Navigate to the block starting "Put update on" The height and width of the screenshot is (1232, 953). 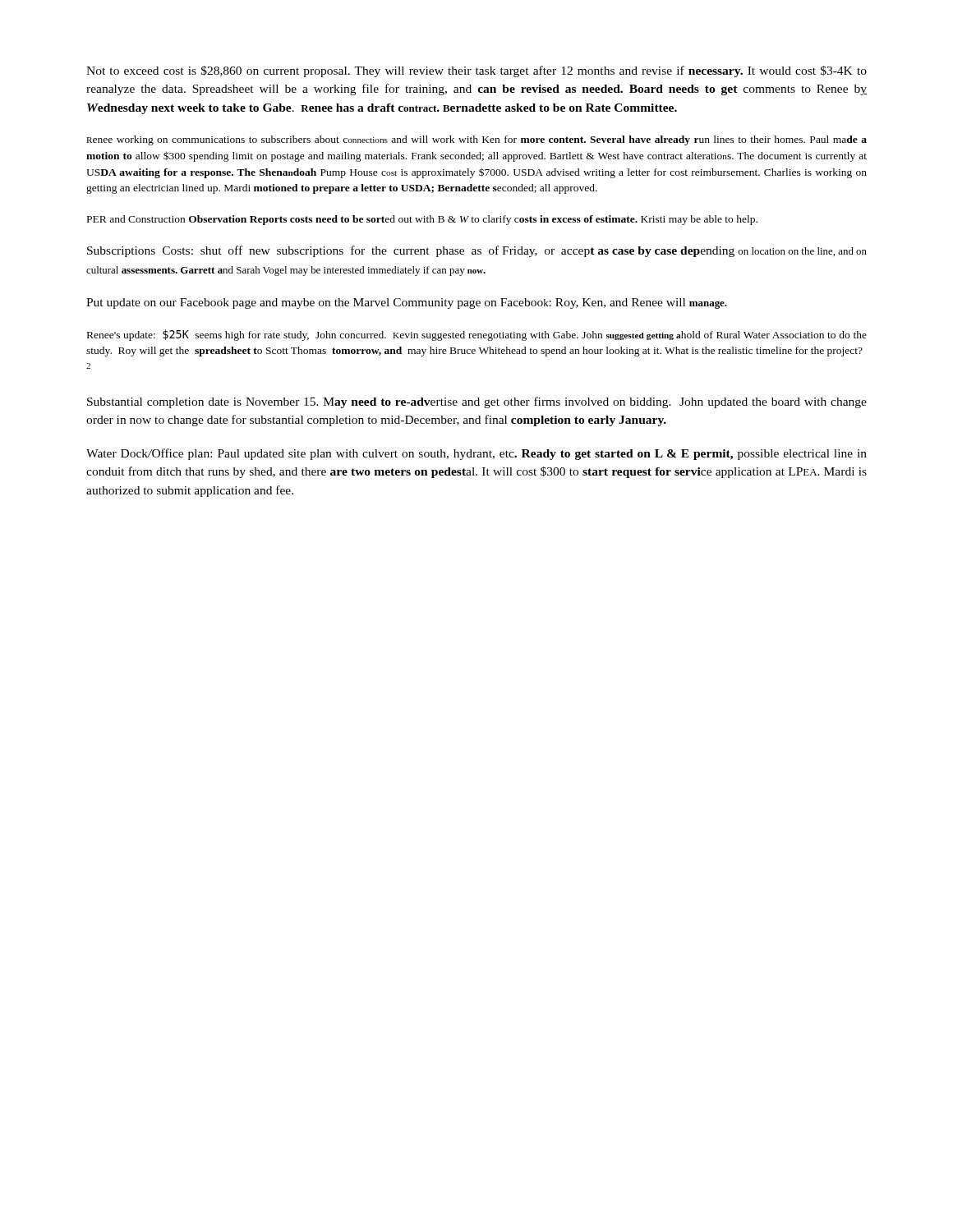tap(407, 302)
